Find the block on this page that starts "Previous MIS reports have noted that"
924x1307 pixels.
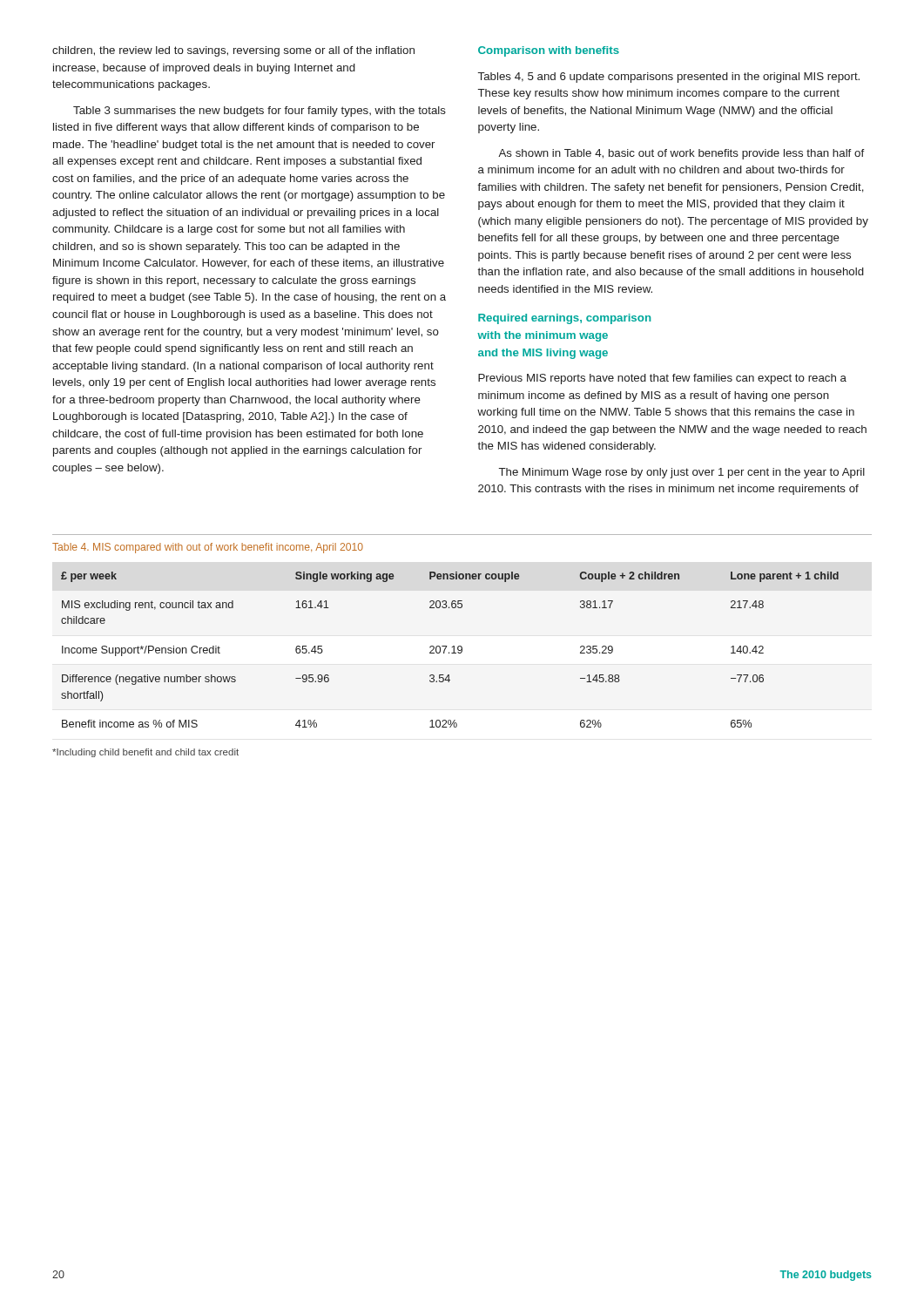tap(675, 433)
